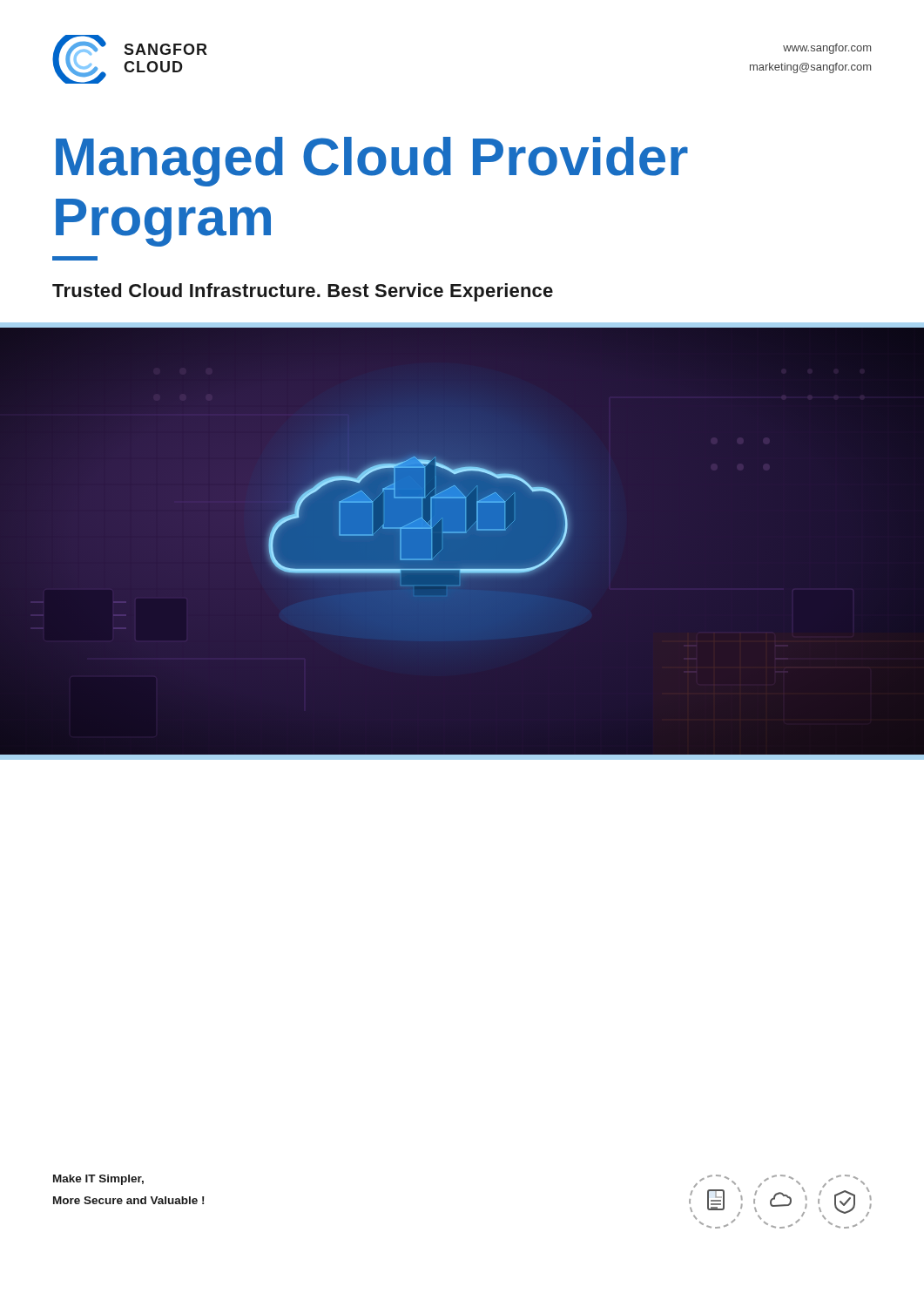The height and width of the screenshot is (1307, 924).
Task: Find the logo
Action: point(130,59)
